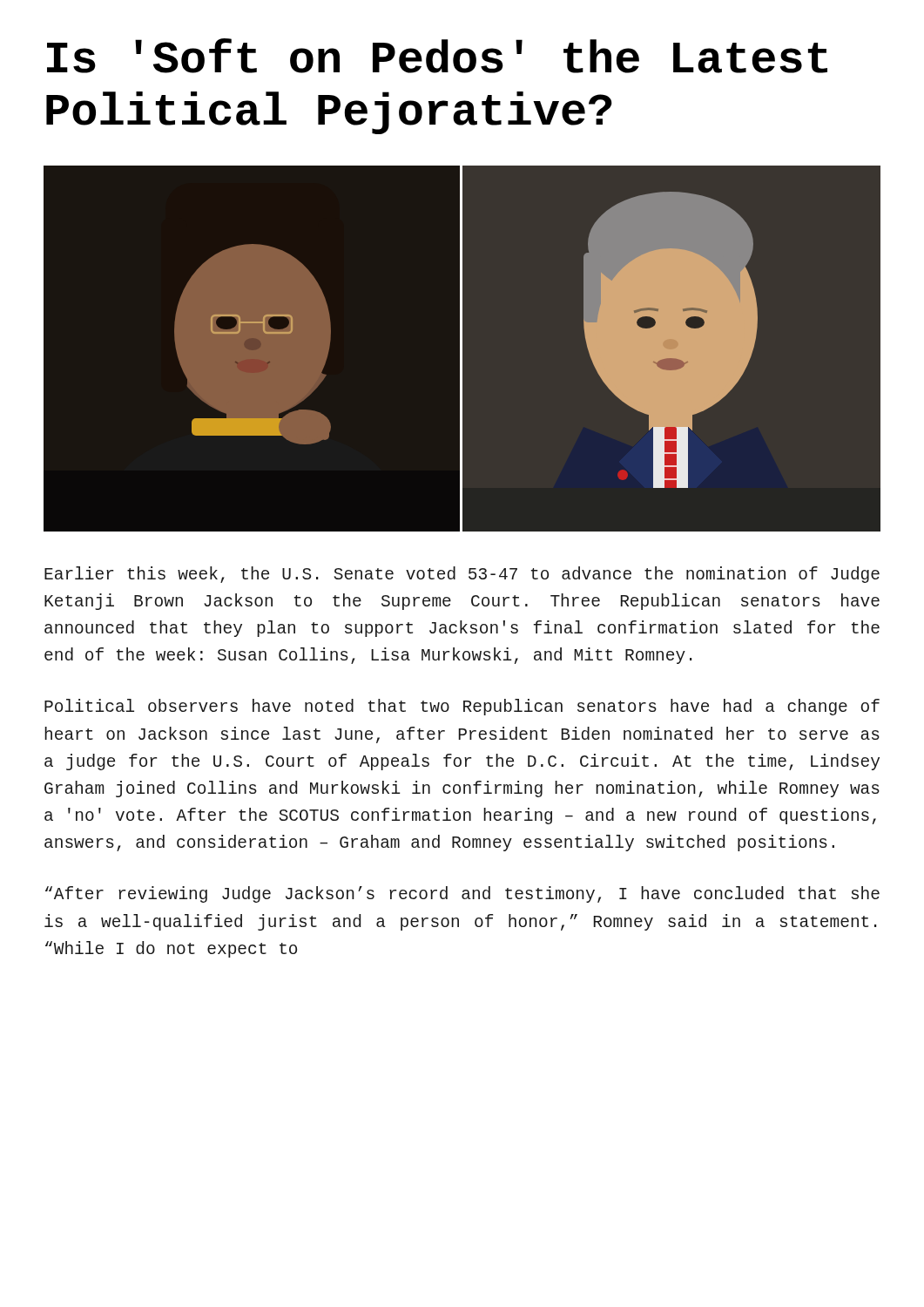Locate the title that opens with "Is 'Soft on Pedos' the LatestPolitical"
924x1307 pixels.
[x=462, y=87]
